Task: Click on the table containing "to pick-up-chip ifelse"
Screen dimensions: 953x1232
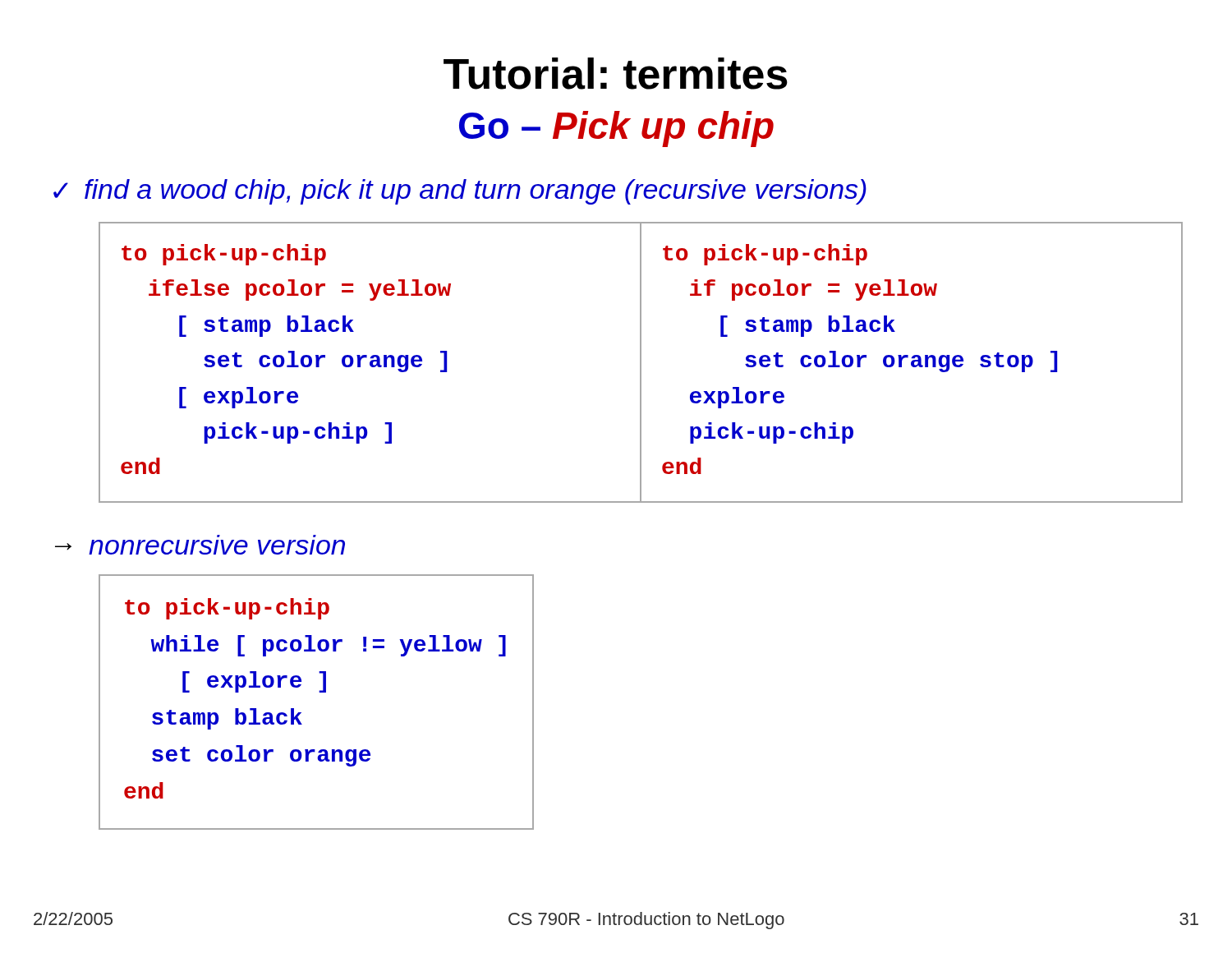Action: 641,362
